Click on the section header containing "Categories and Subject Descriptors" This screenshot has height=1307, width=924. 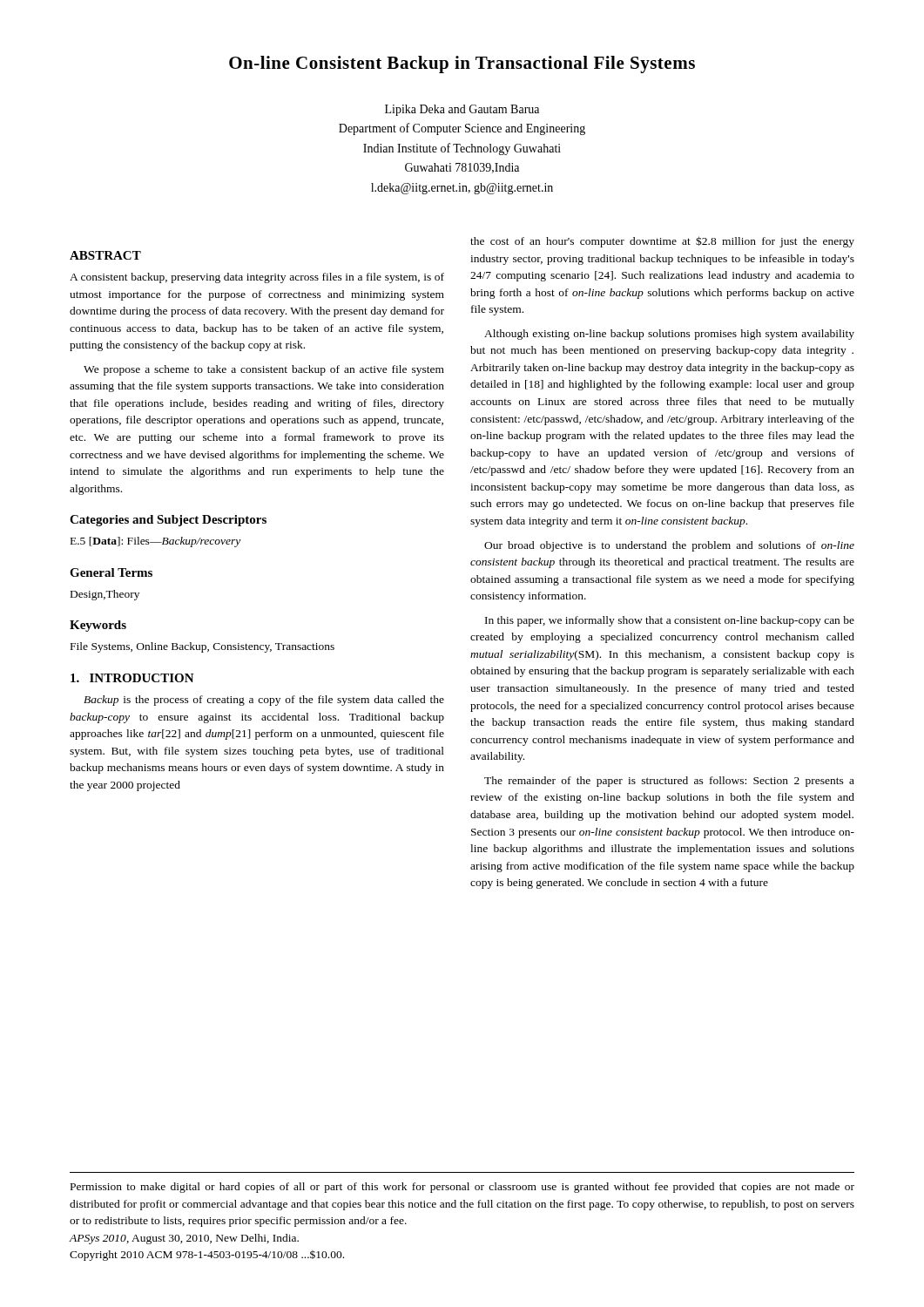click(x=168, y=520)
